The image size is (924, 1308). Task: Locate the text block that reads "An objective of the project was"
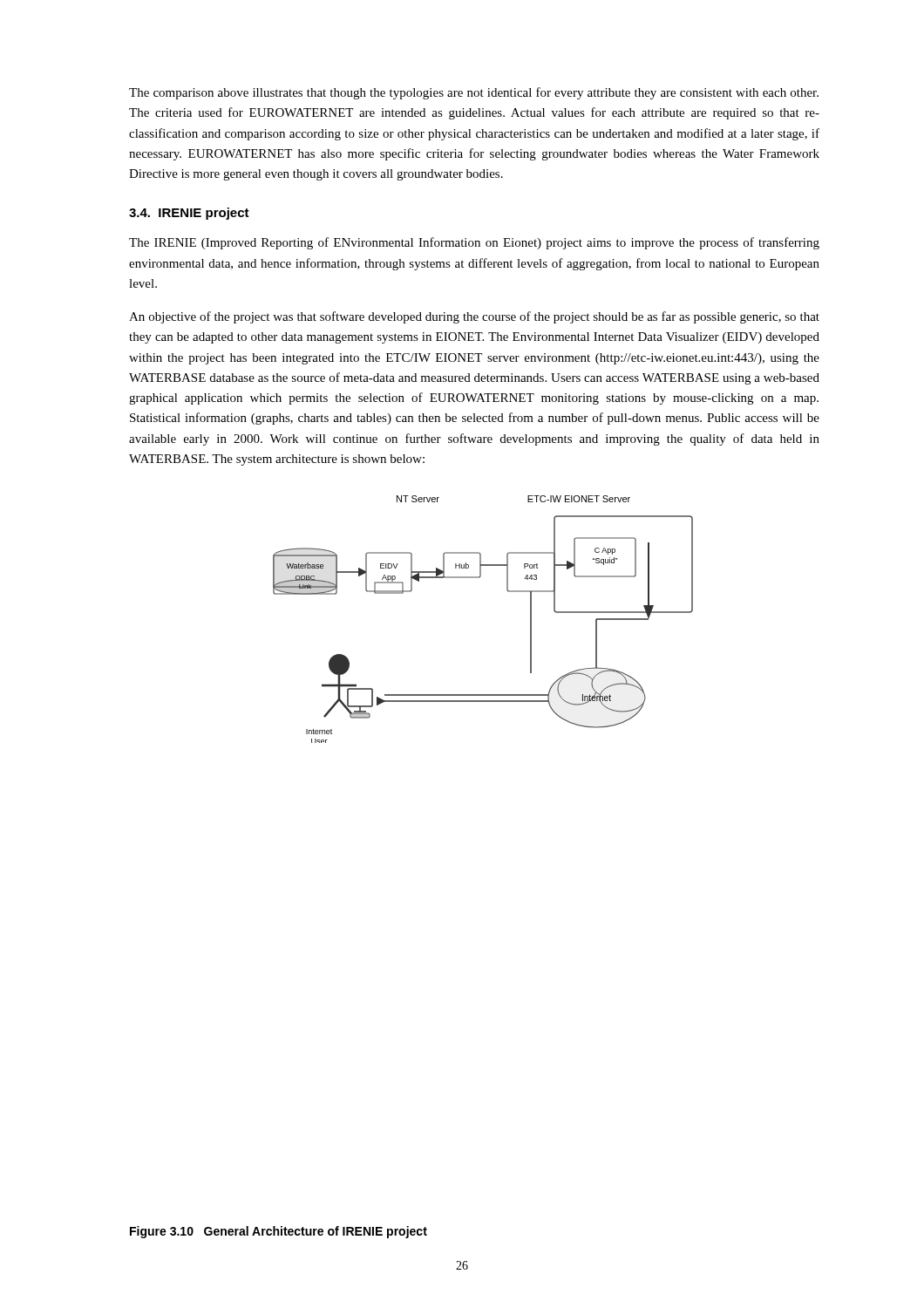point(474,388)
